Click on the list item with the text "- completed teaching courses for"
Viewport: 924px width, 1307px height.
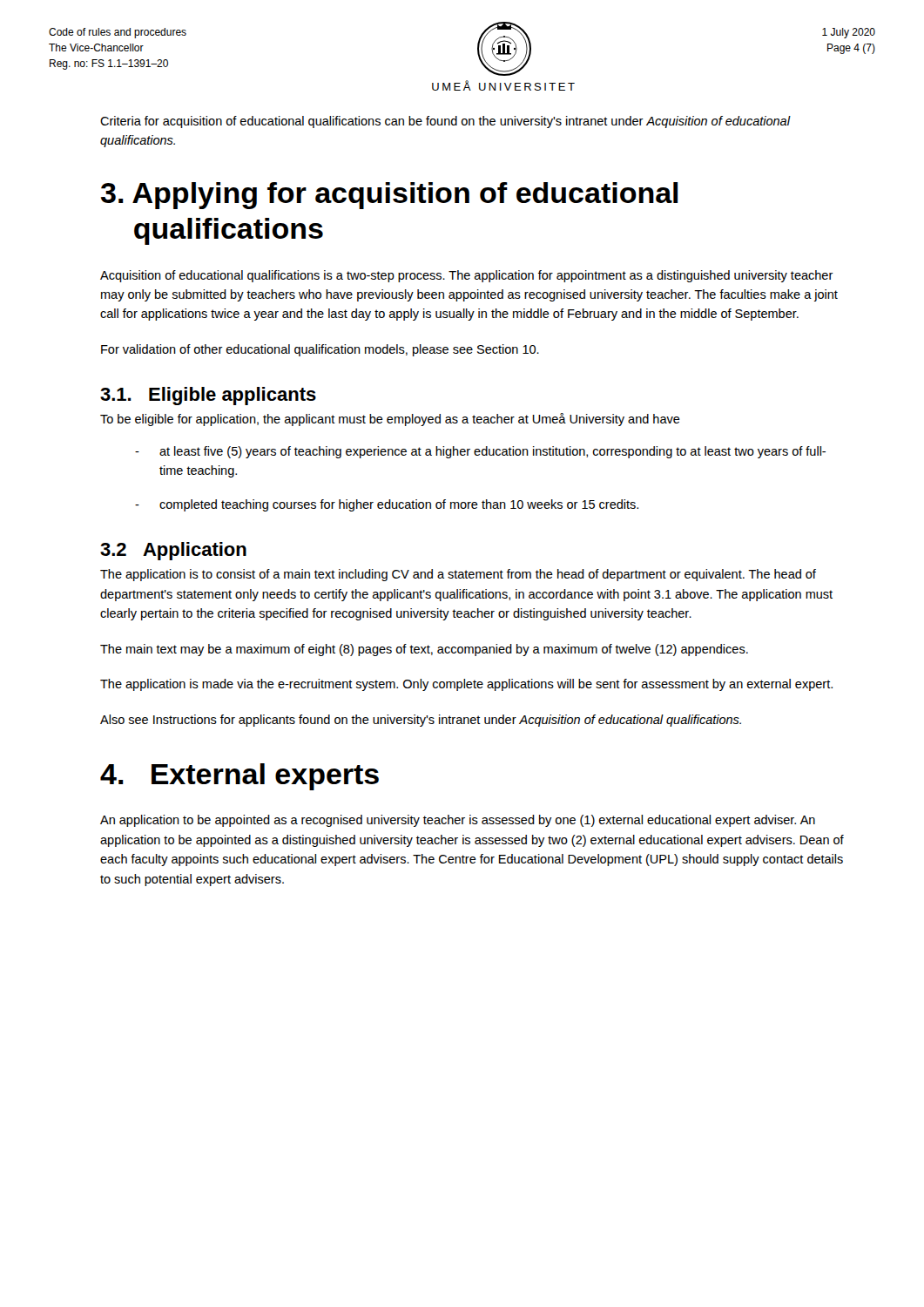(x=387, y=505)
